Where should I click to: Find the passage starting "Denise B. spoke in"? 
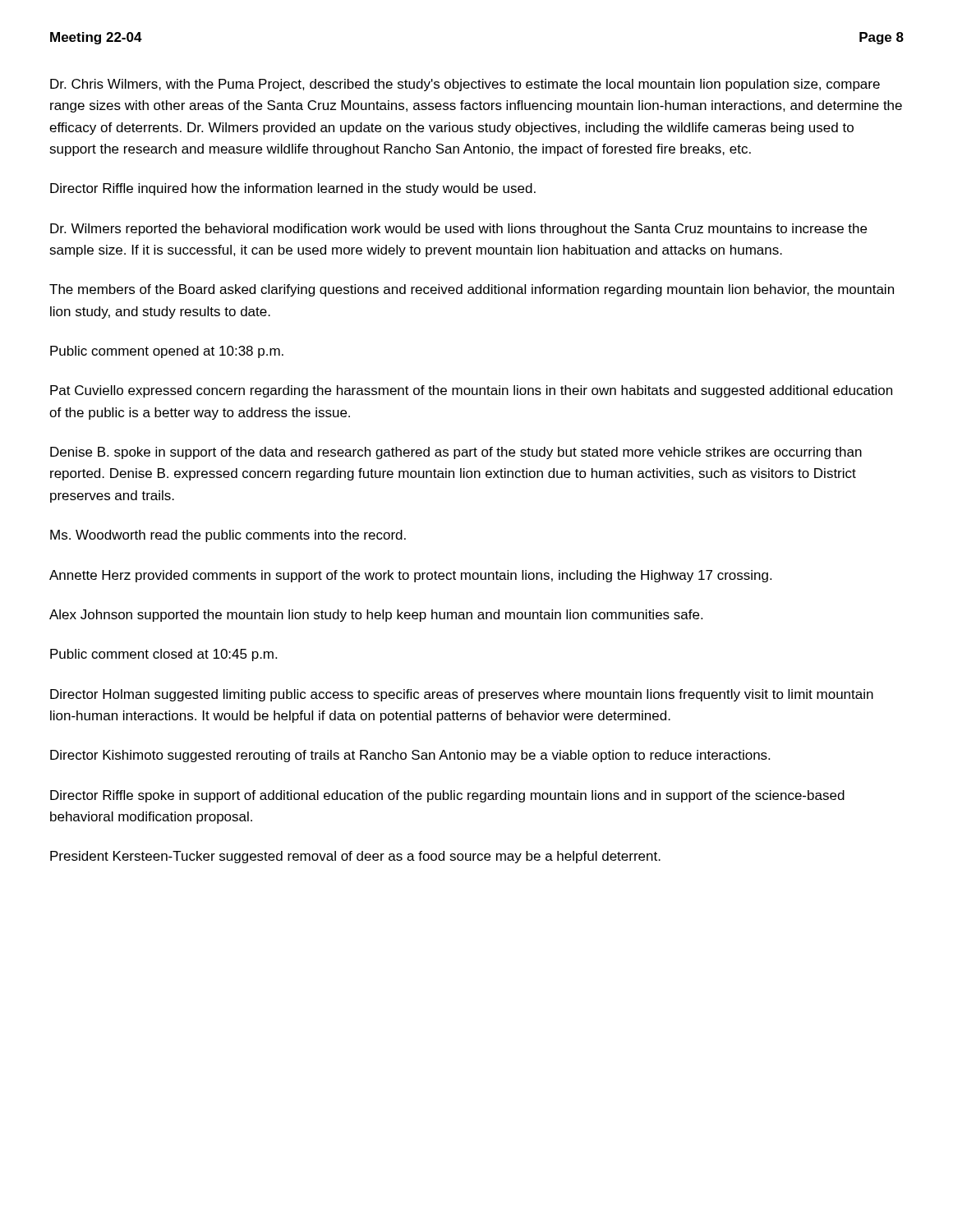pyautogui.click(x=456, y=474)
